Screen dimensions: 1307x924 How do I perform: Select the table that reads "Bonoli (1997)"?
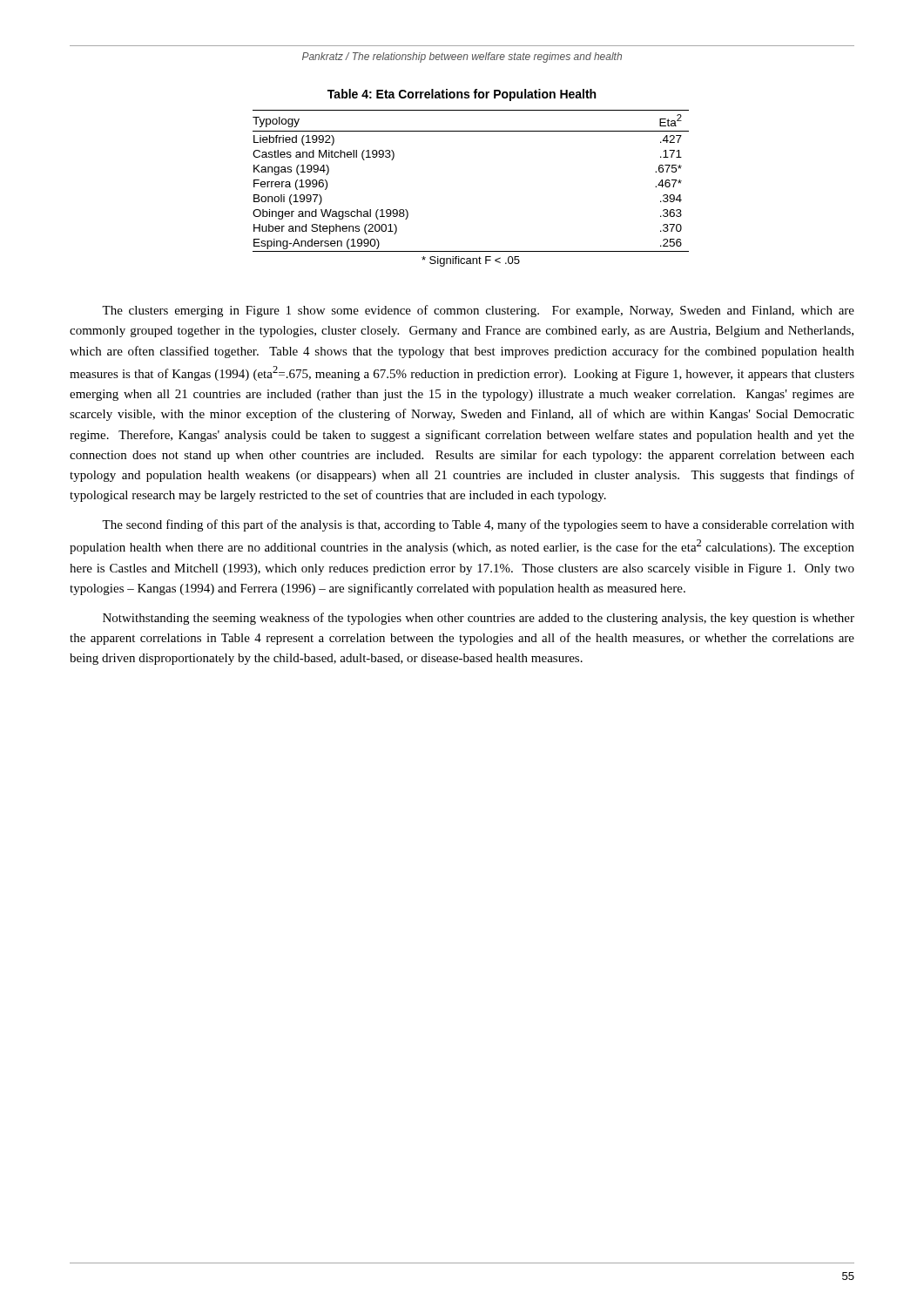coord(471,188)
